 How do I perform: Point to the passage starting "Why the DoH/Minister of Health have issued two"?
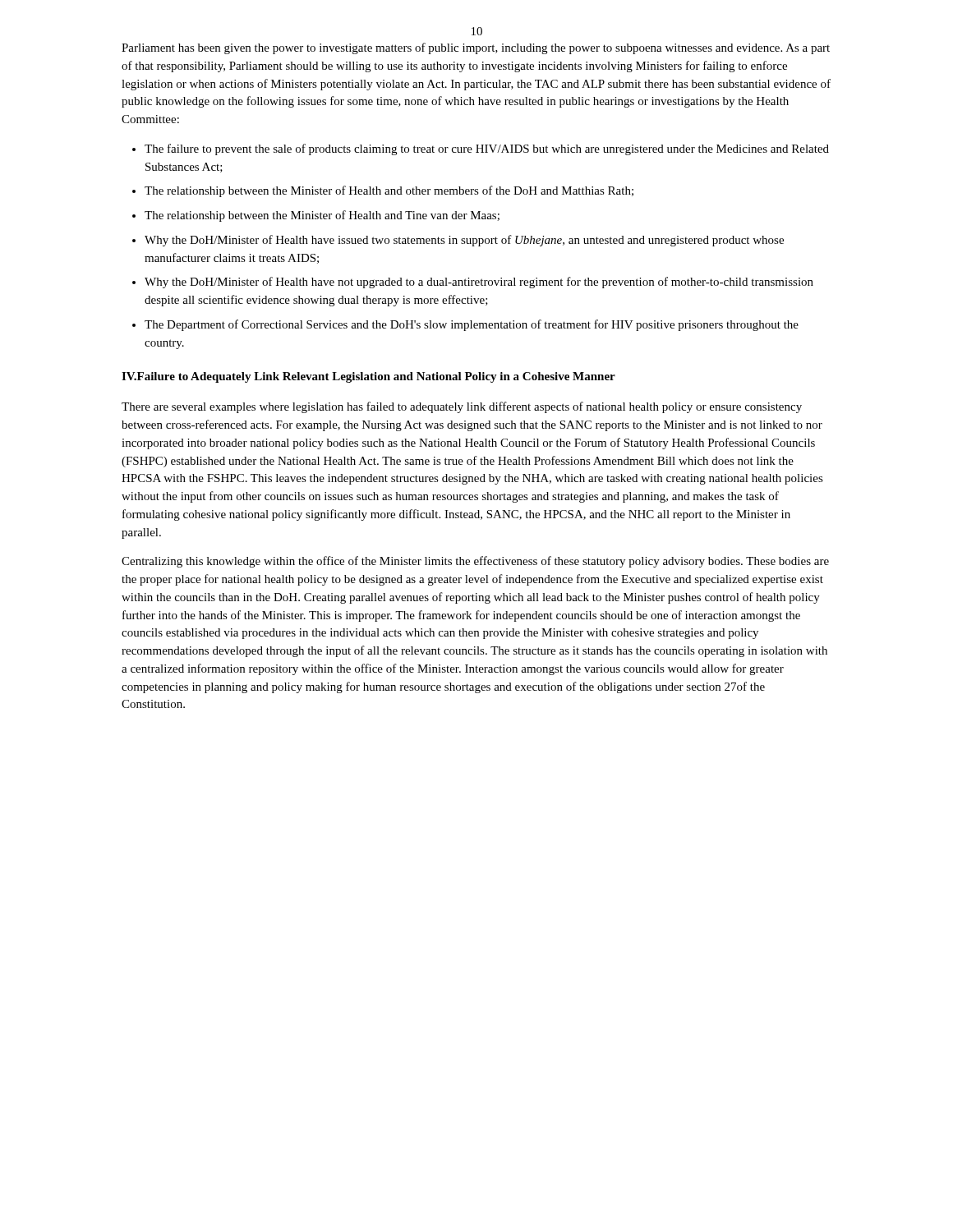464,249
